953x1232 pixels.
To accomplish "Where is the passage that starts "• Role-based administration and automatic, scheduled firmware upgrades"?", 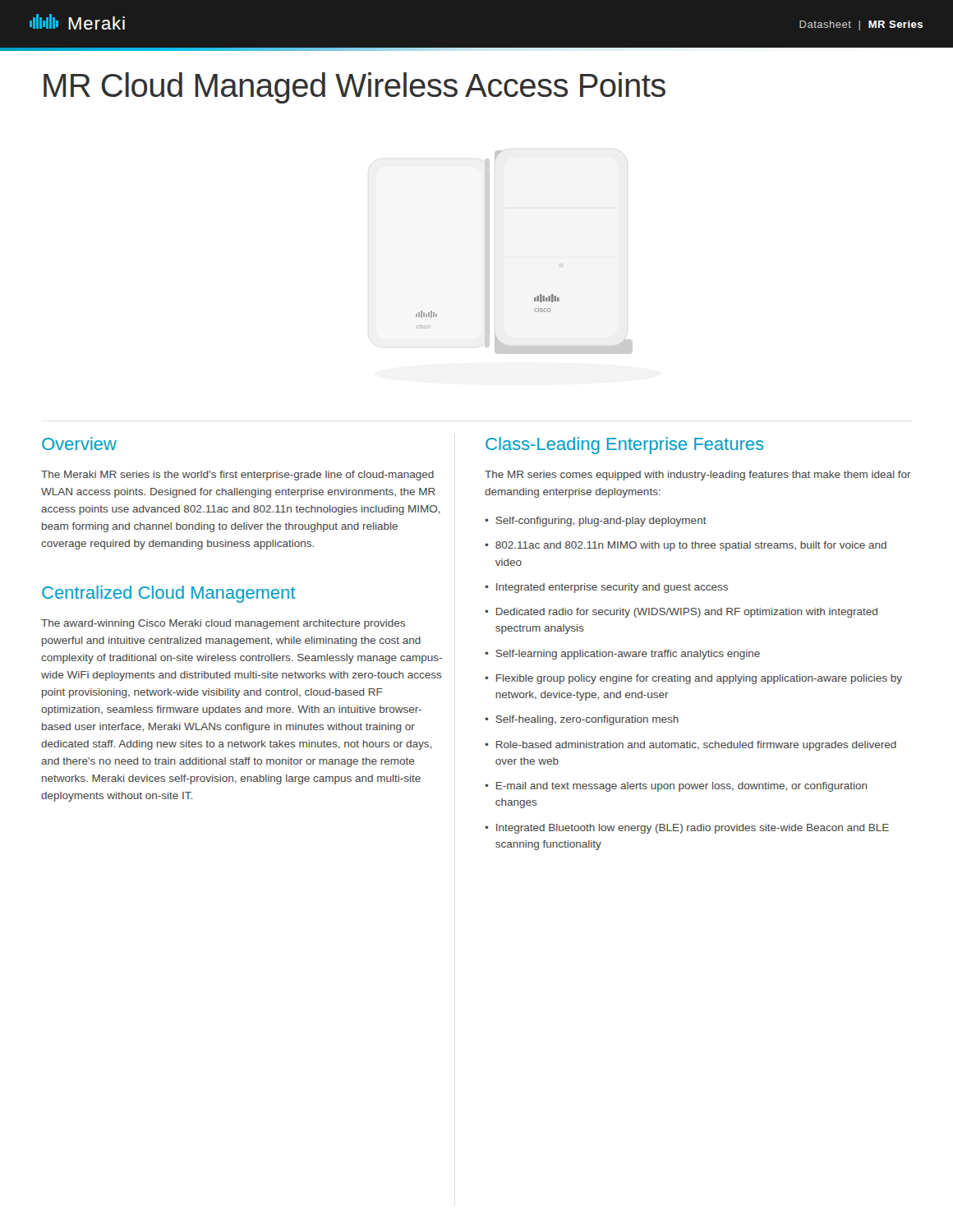I will pos(698,753).
